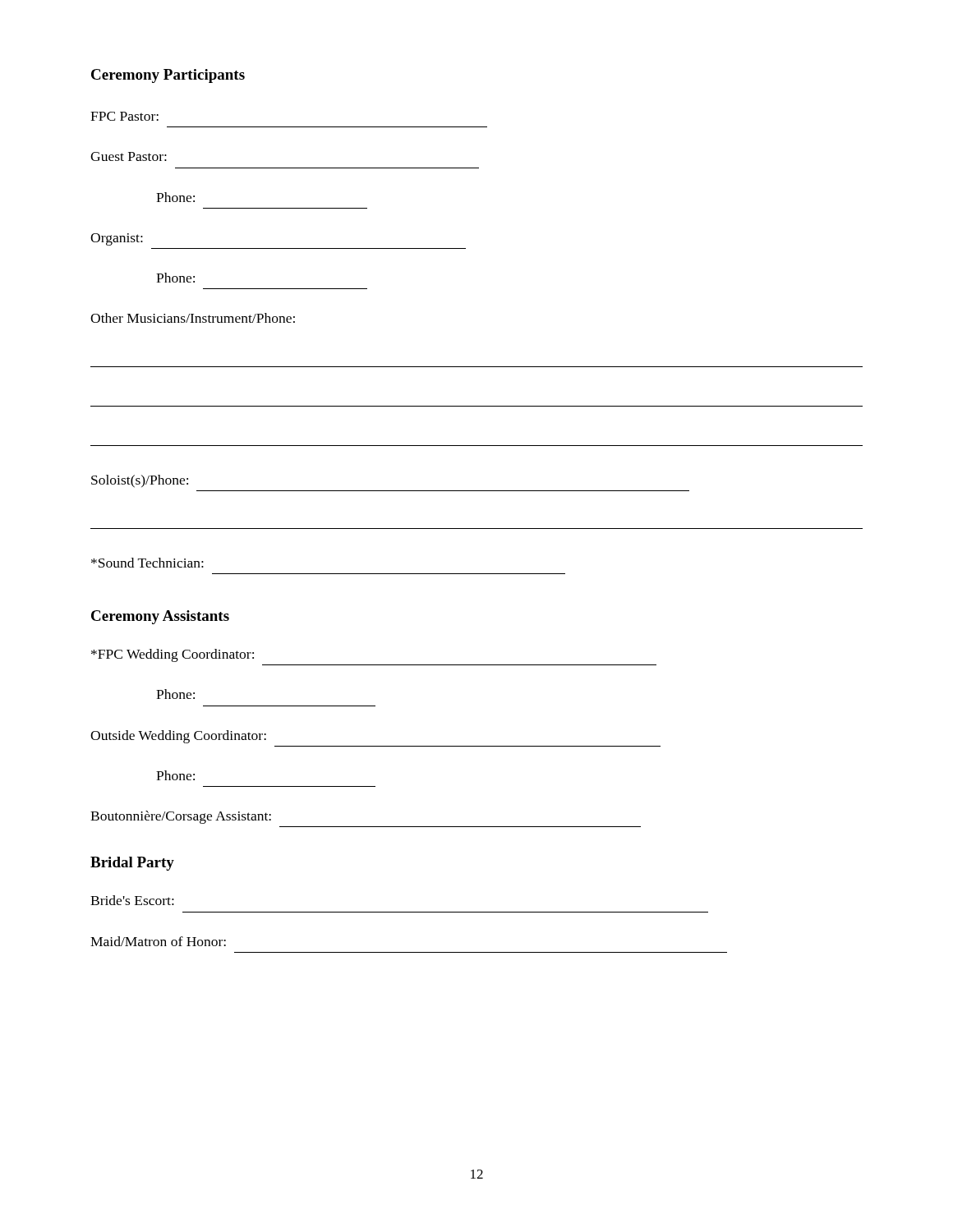
Task: Find "Bridal Party" on this page
Action: (132, 862)
